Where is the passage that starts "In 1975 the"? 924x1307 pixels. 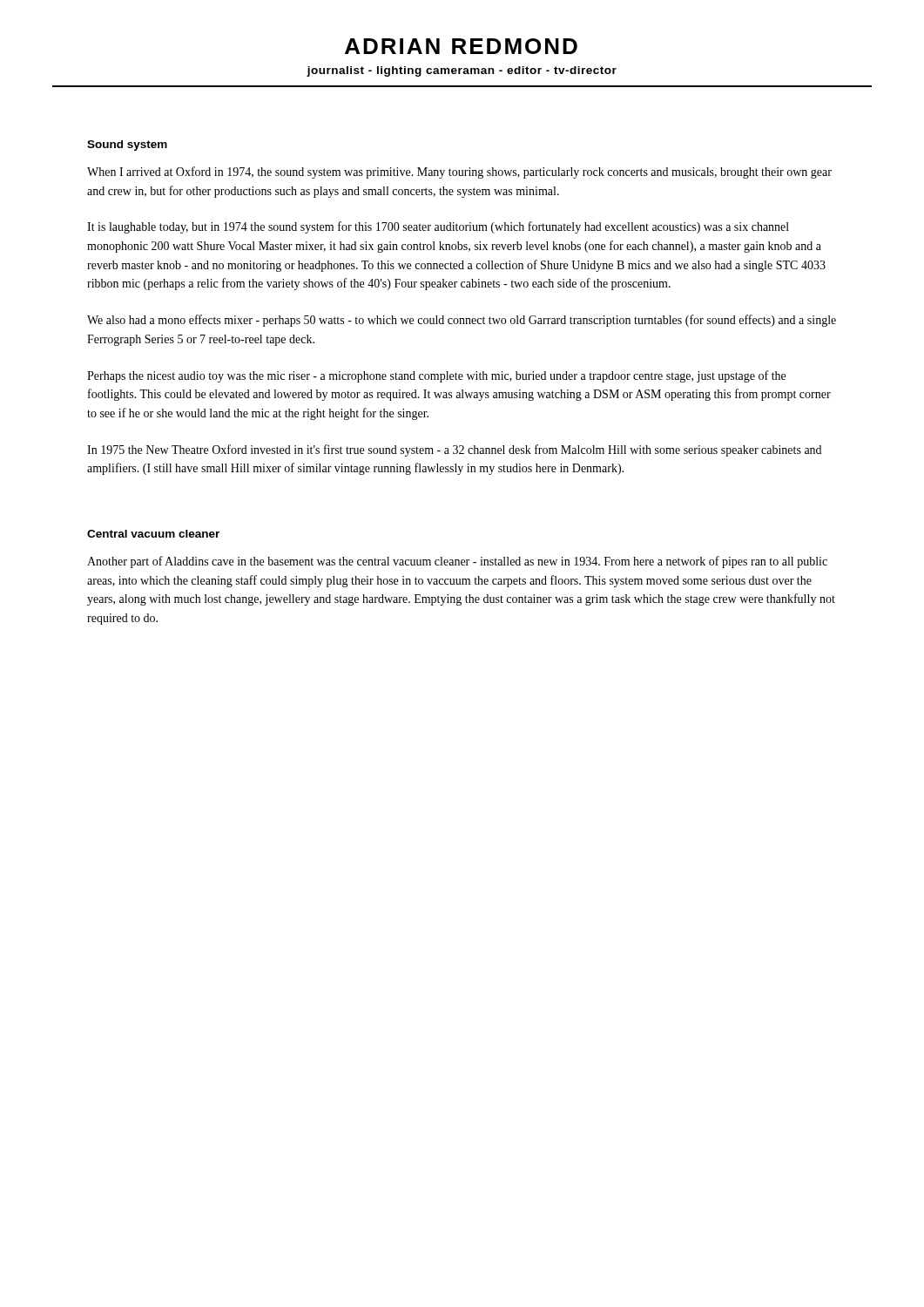pyautogui.click(x=454, y=459)
